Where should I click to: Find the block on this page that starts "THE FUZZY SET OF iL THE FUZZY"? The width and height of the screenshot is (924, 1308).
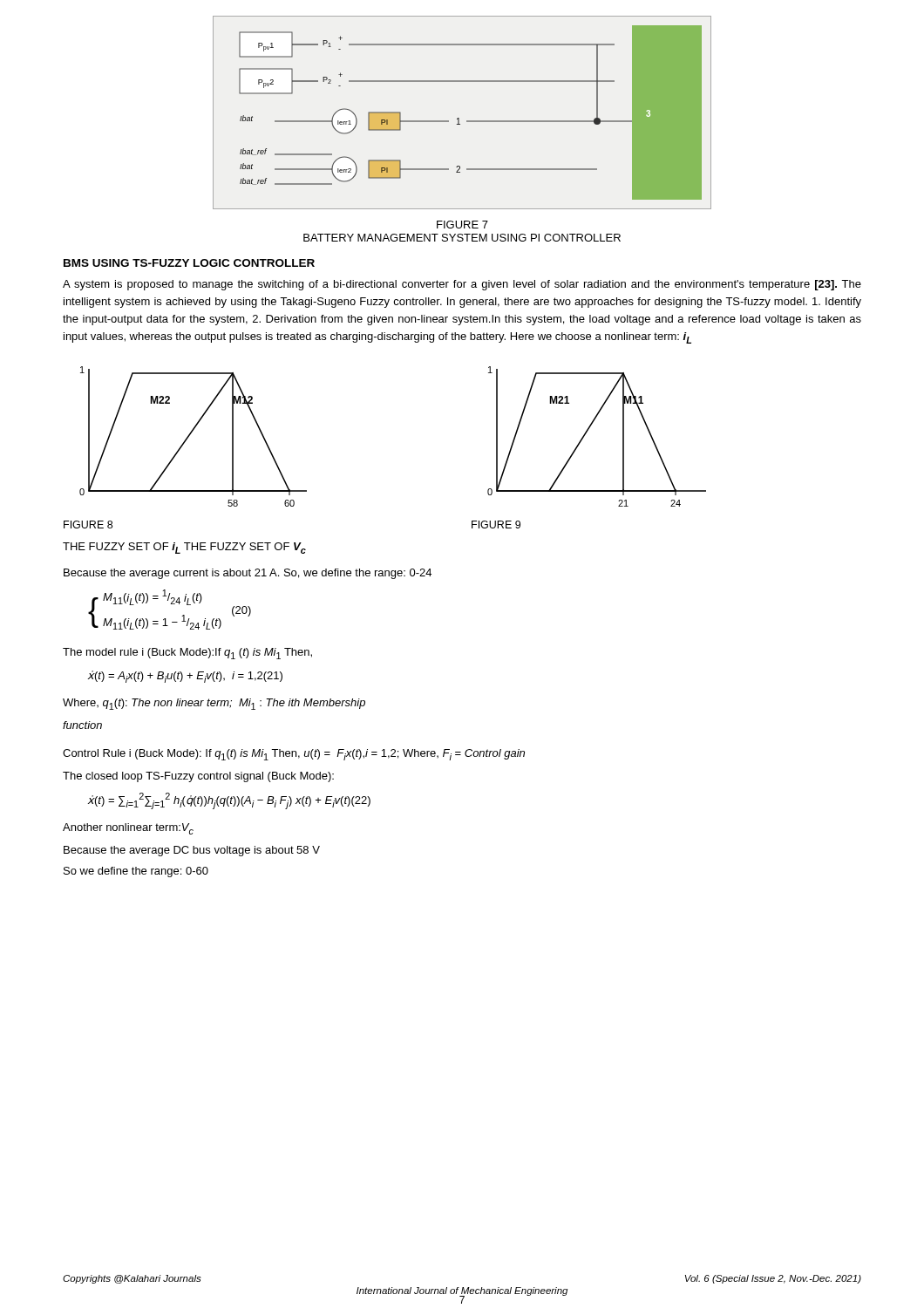pos(184,547)
